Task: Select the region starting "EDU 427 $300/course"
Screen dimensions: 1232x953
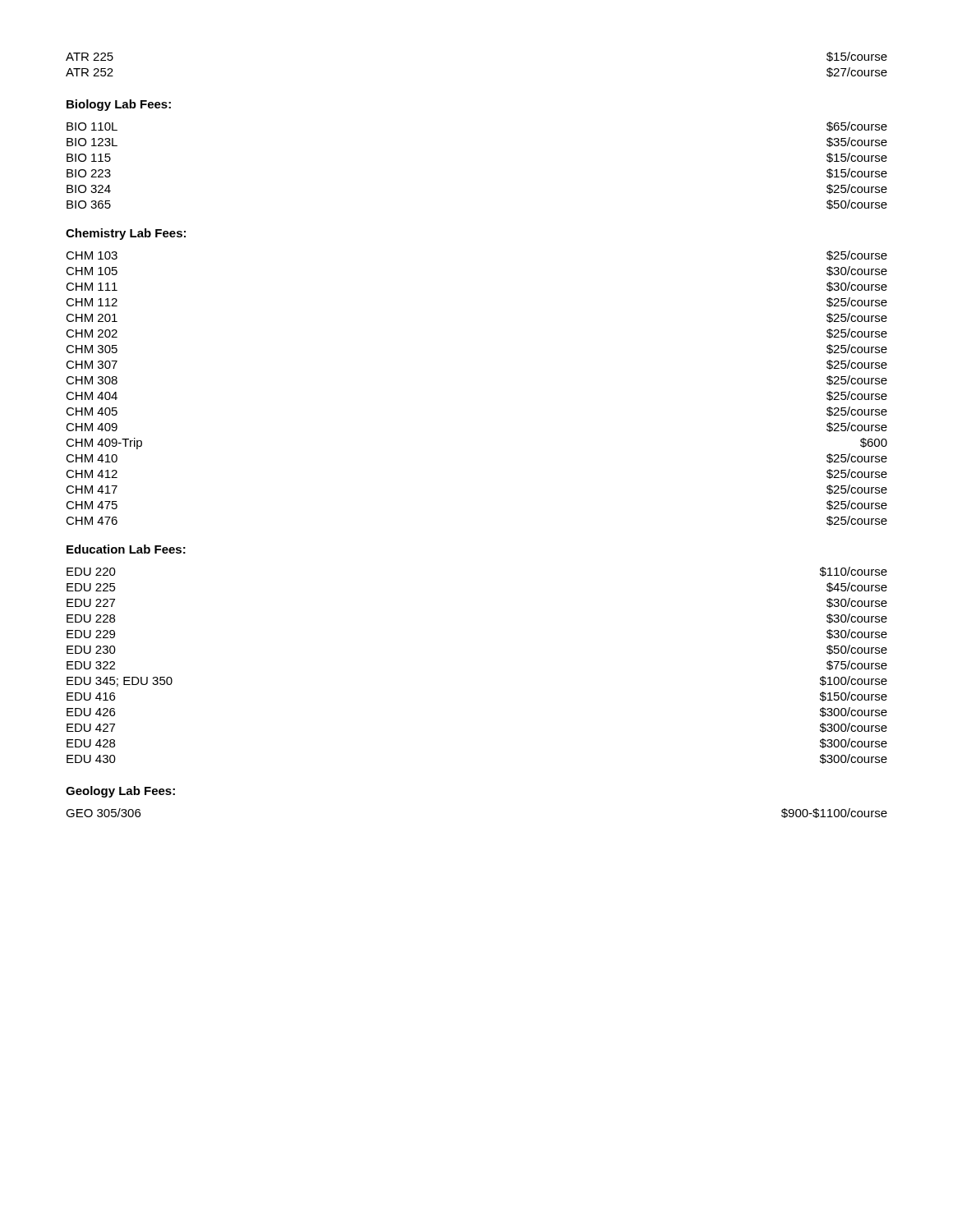Action: point(85,727)
